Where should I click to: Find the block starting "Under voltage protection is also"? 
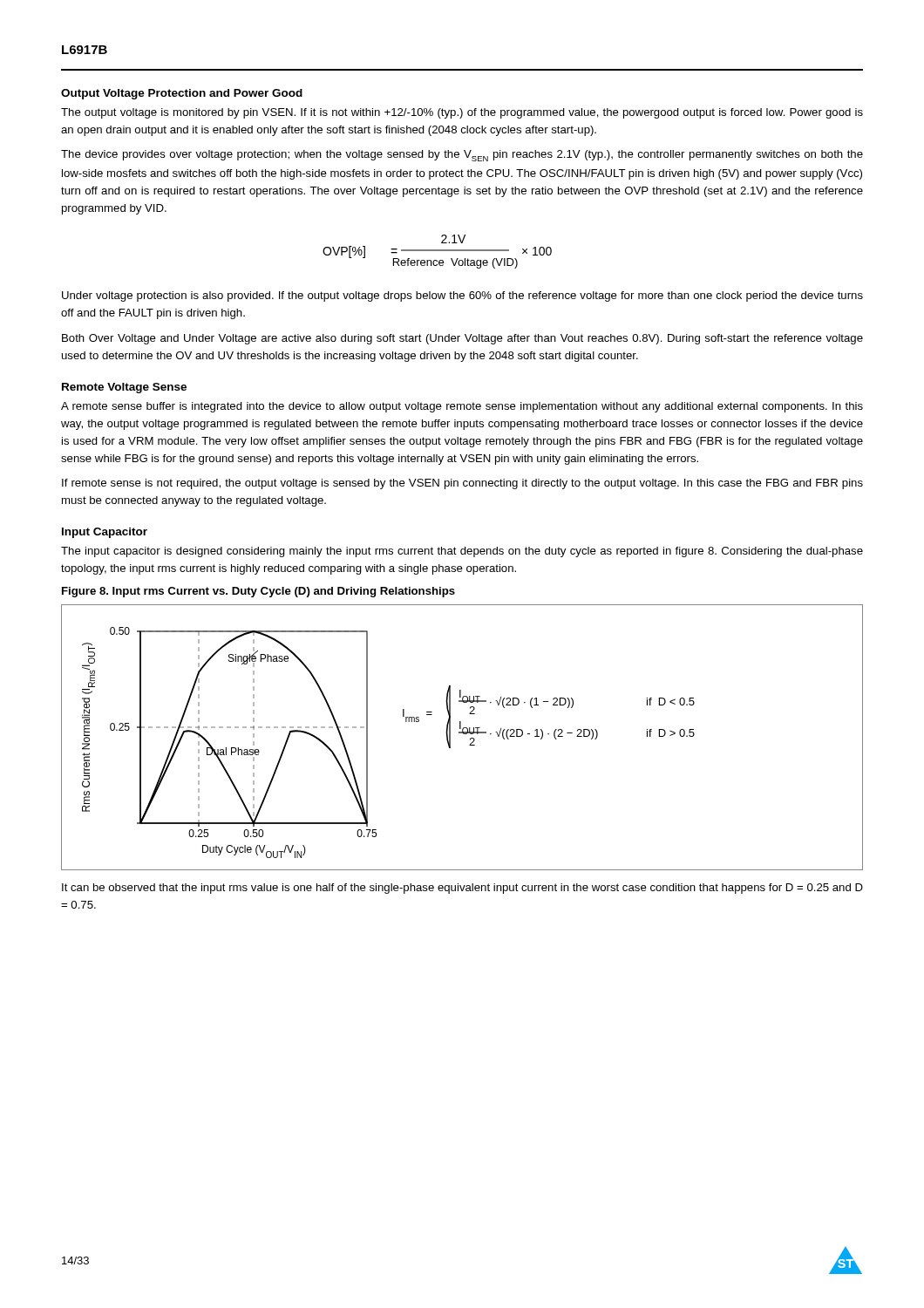[462, 304]
